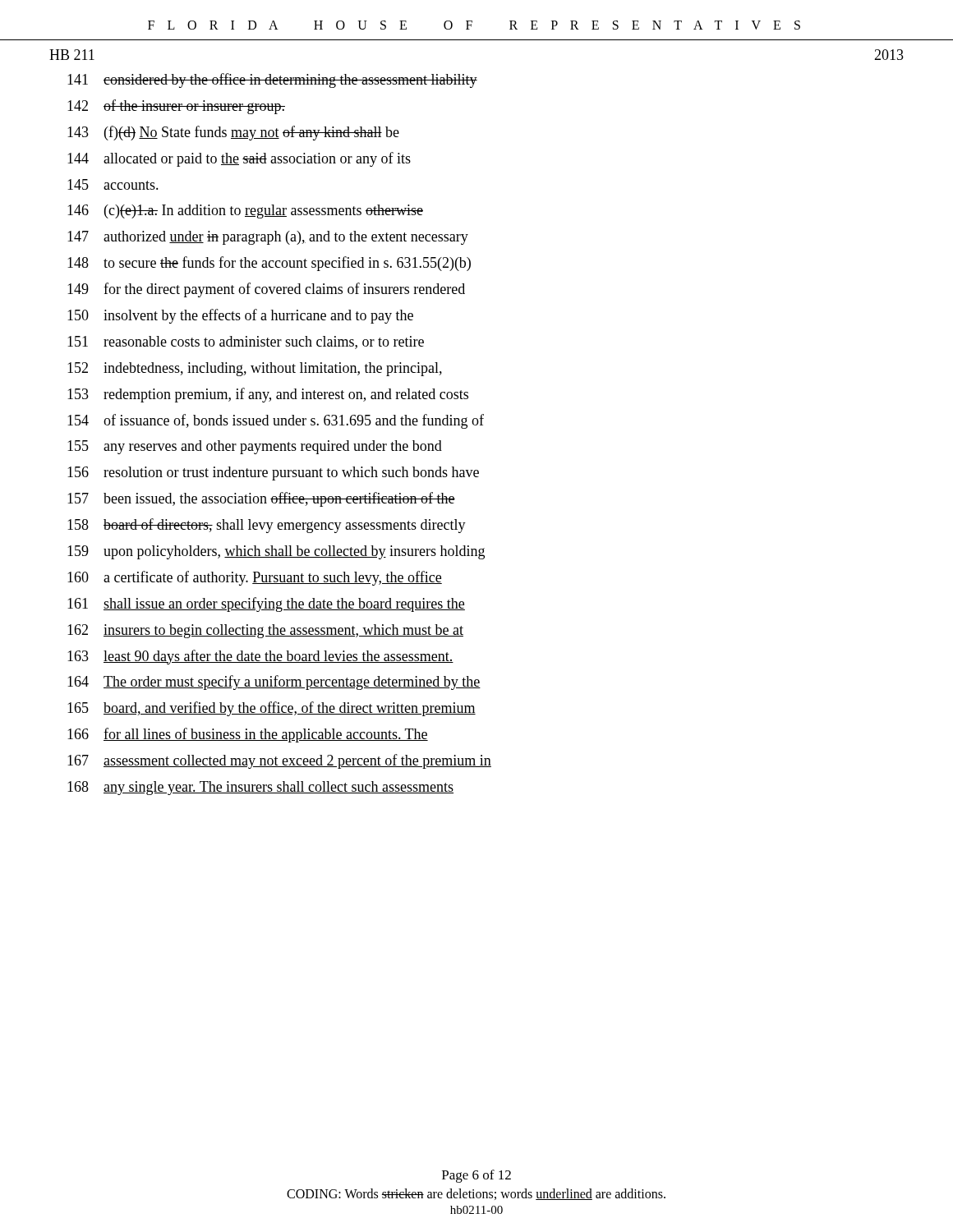Locate the element starting "152 indebtedness, including, without limitation, the principal,"

[255, 369]
